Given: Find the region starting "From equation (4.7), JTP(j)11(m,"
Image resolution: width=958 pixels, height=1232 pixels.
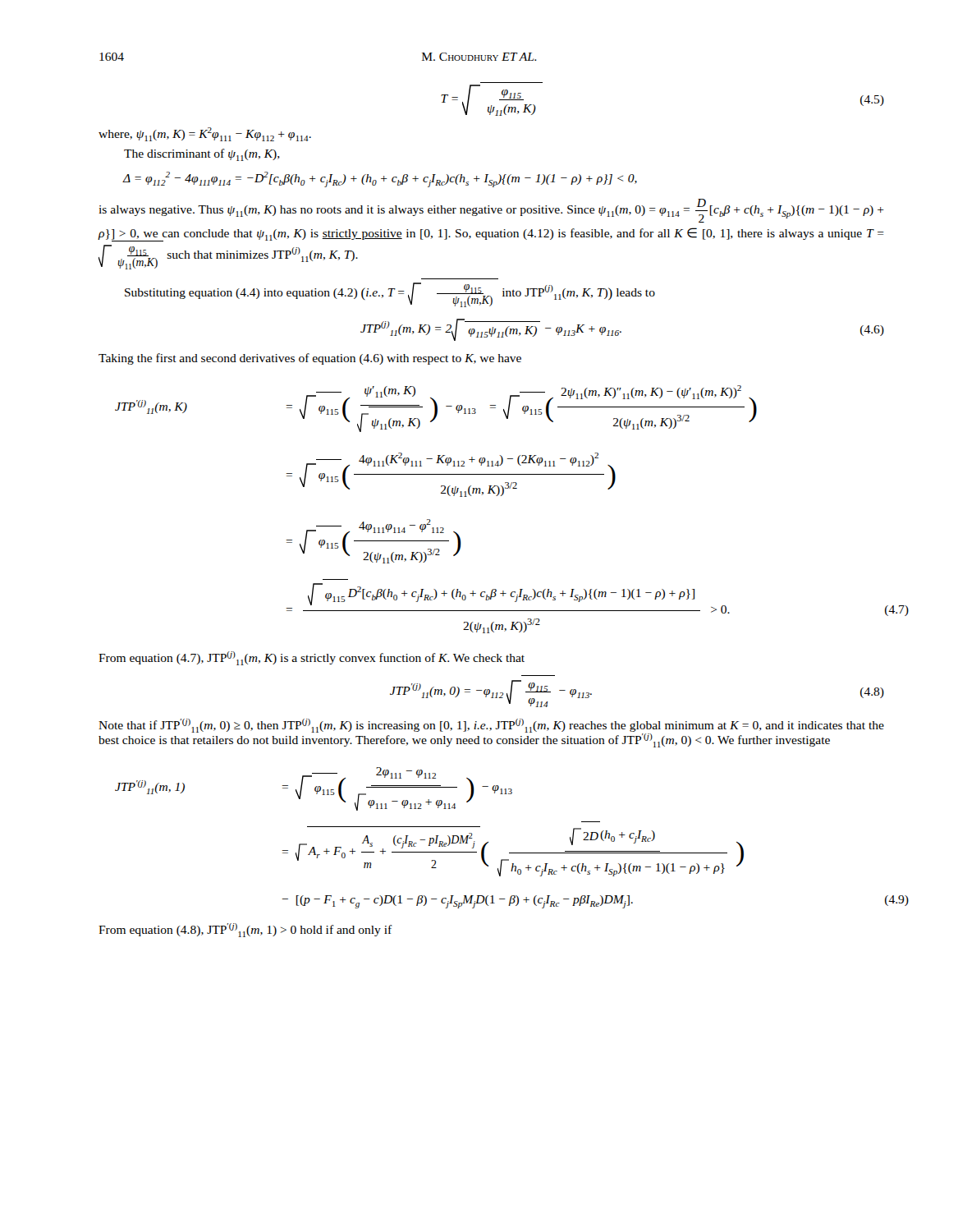Looking at the screenshot, I should (x=312, y=658).
